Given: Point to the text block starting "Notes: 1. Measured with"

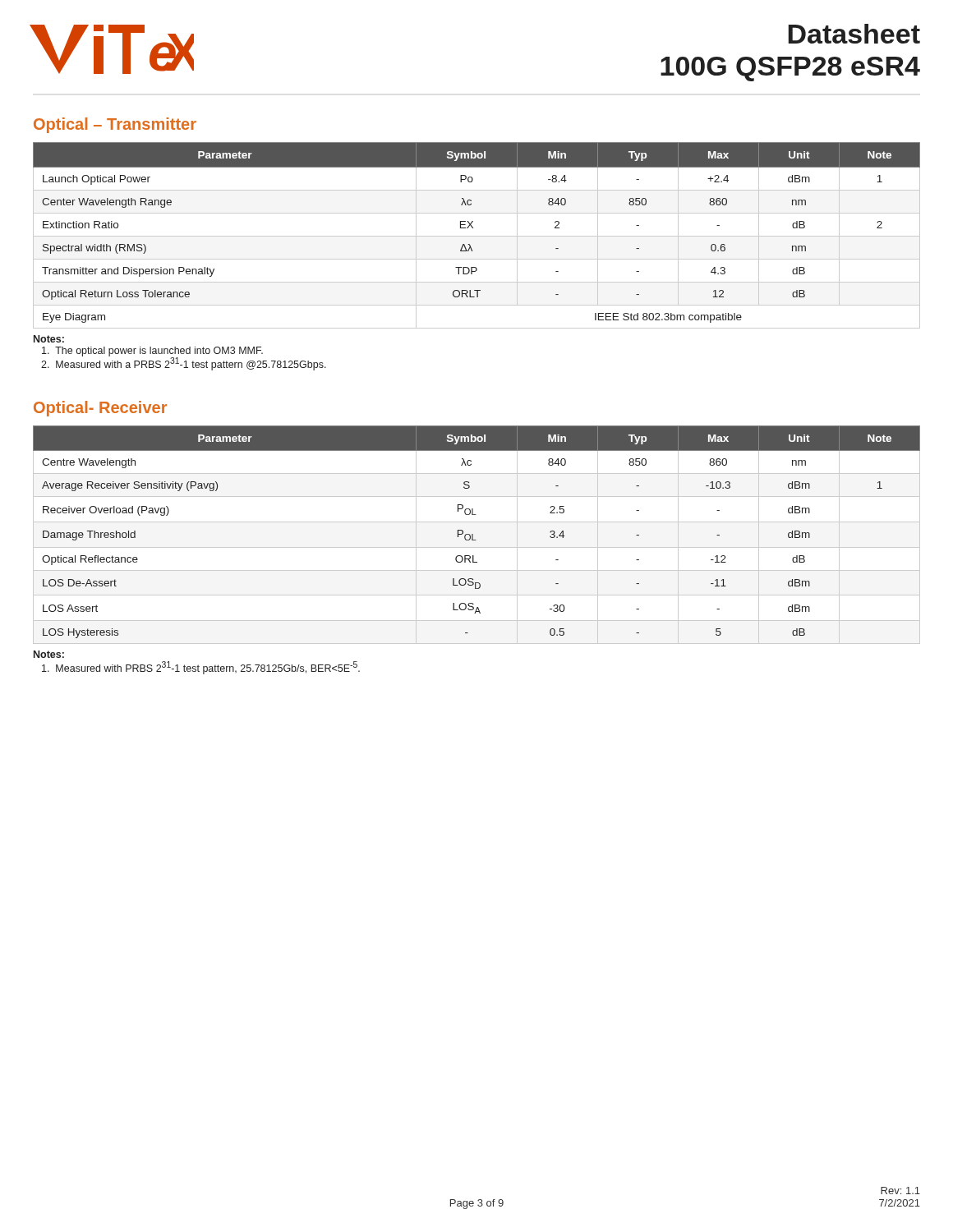Looking at the screenshot, I should pyautogui.click(x=49, y=654).
